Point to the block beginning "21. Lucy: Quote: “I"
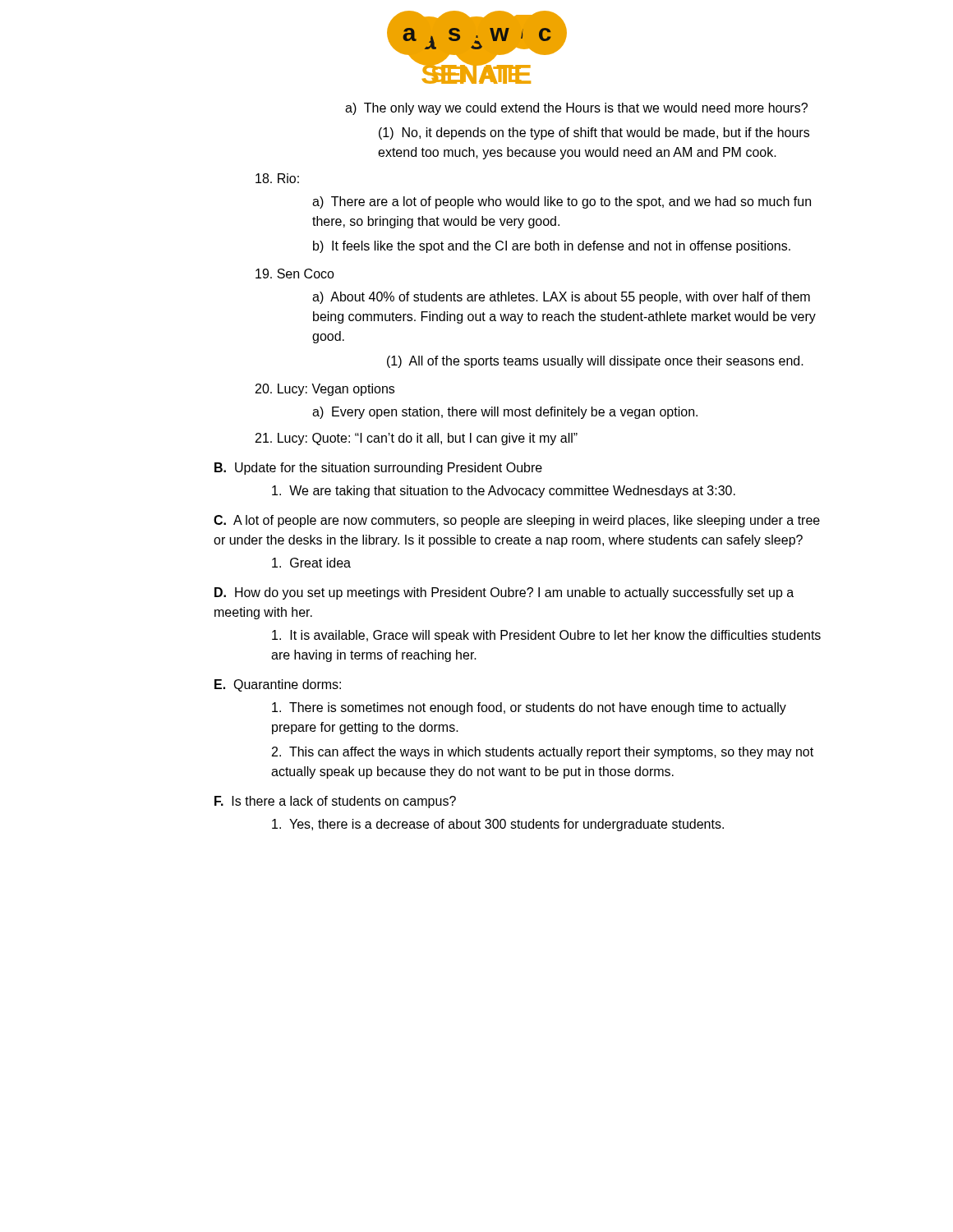This screenshot has width=953, height=1232. (x=416, y=438)
